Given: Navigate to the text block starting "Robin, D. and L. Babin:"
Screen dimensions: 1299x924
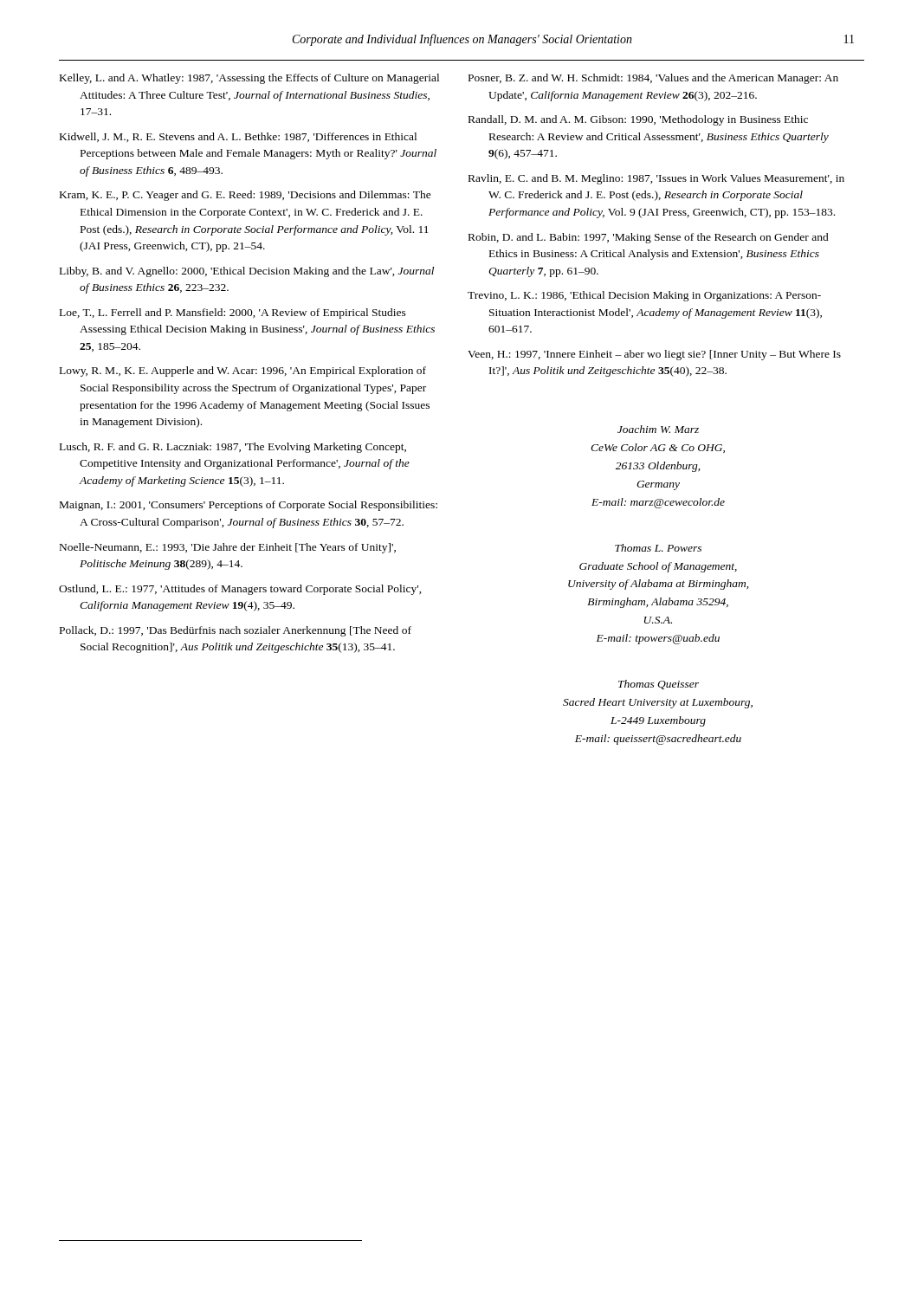Looking at the screenshot, I should click(x=648, y=253).
